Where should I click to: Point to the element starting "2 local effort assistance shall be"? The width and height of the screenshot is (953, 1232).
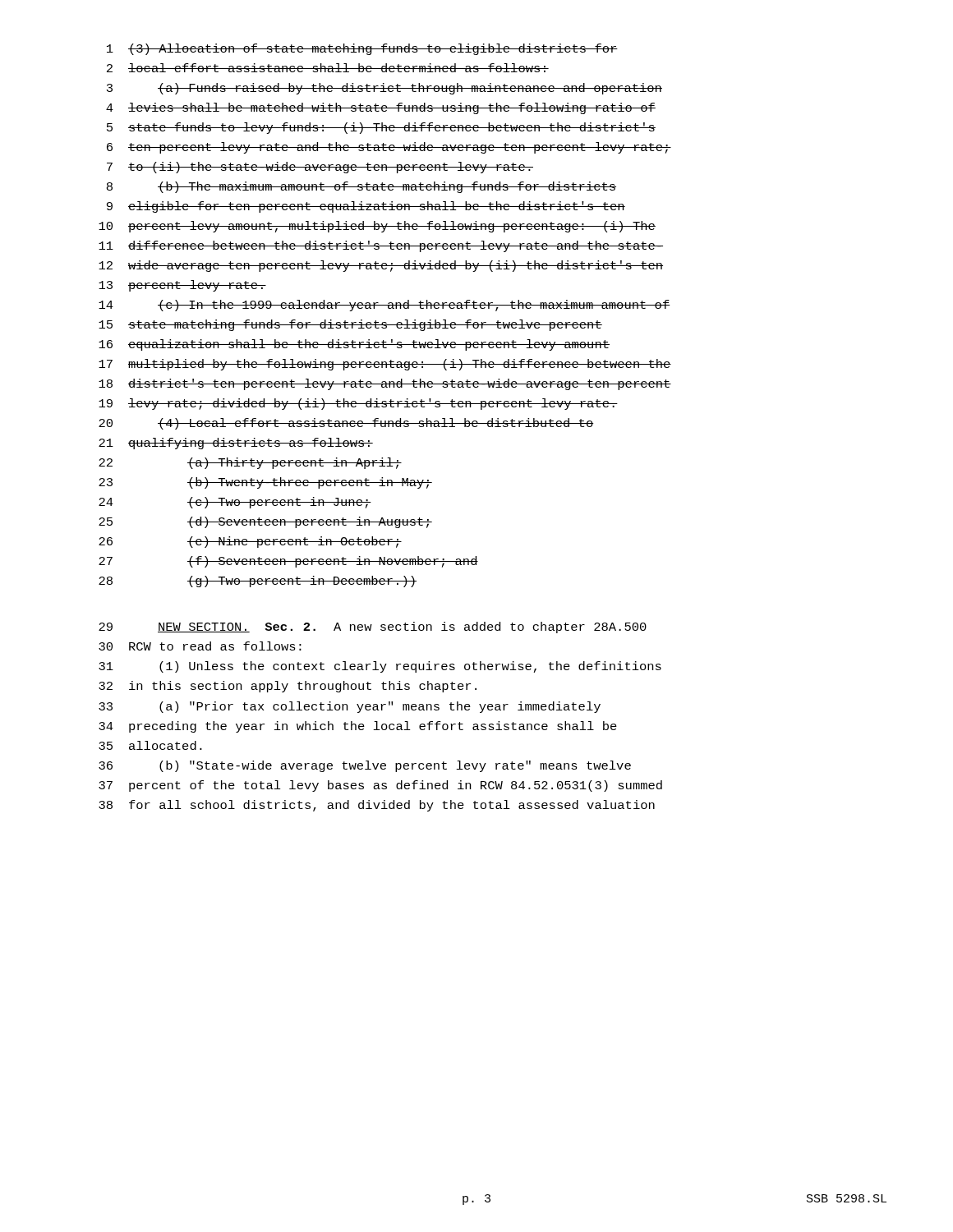point(481,69)
